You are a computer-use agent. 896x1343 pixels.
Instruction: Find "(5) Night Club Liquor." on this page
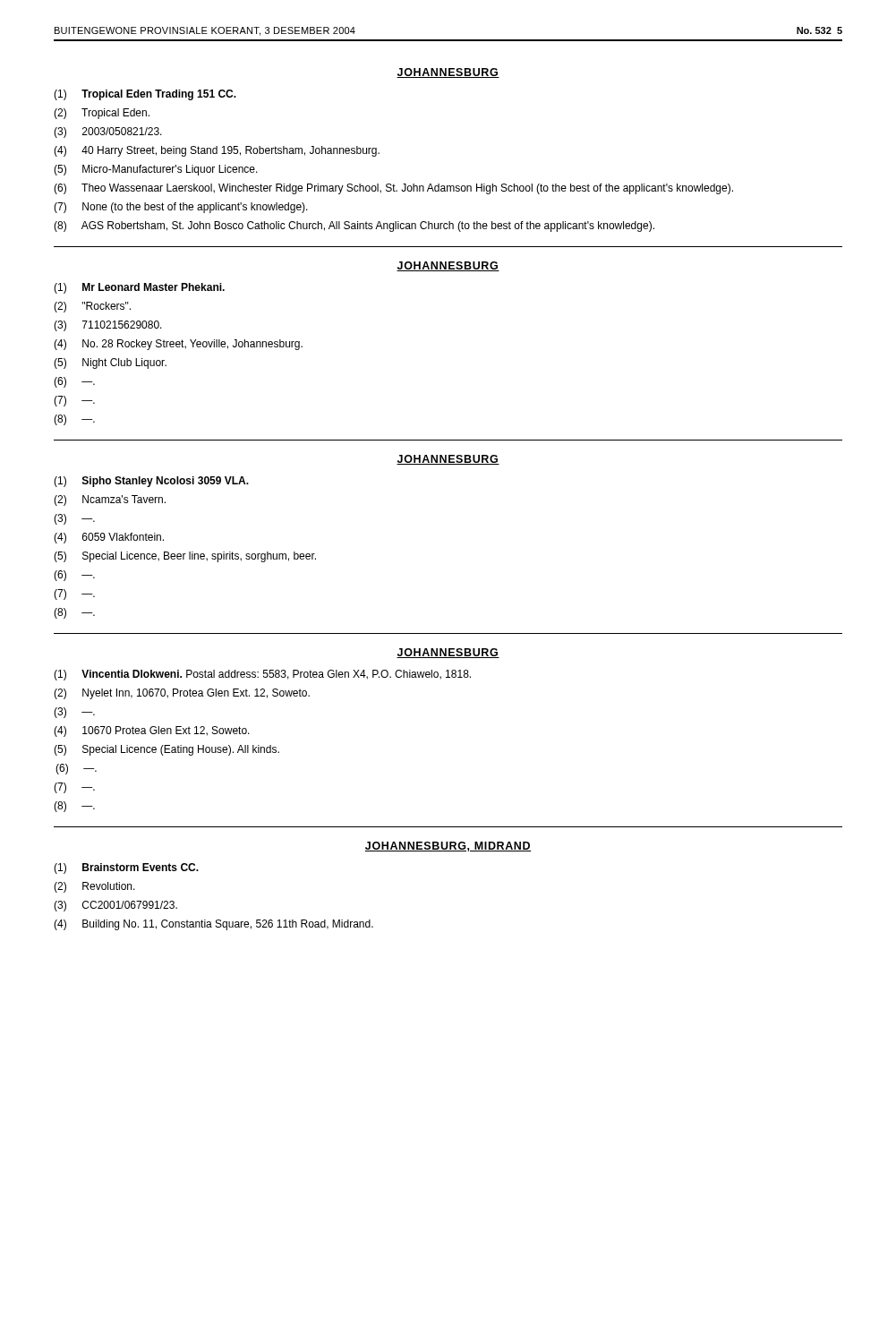tap(110, 363)
